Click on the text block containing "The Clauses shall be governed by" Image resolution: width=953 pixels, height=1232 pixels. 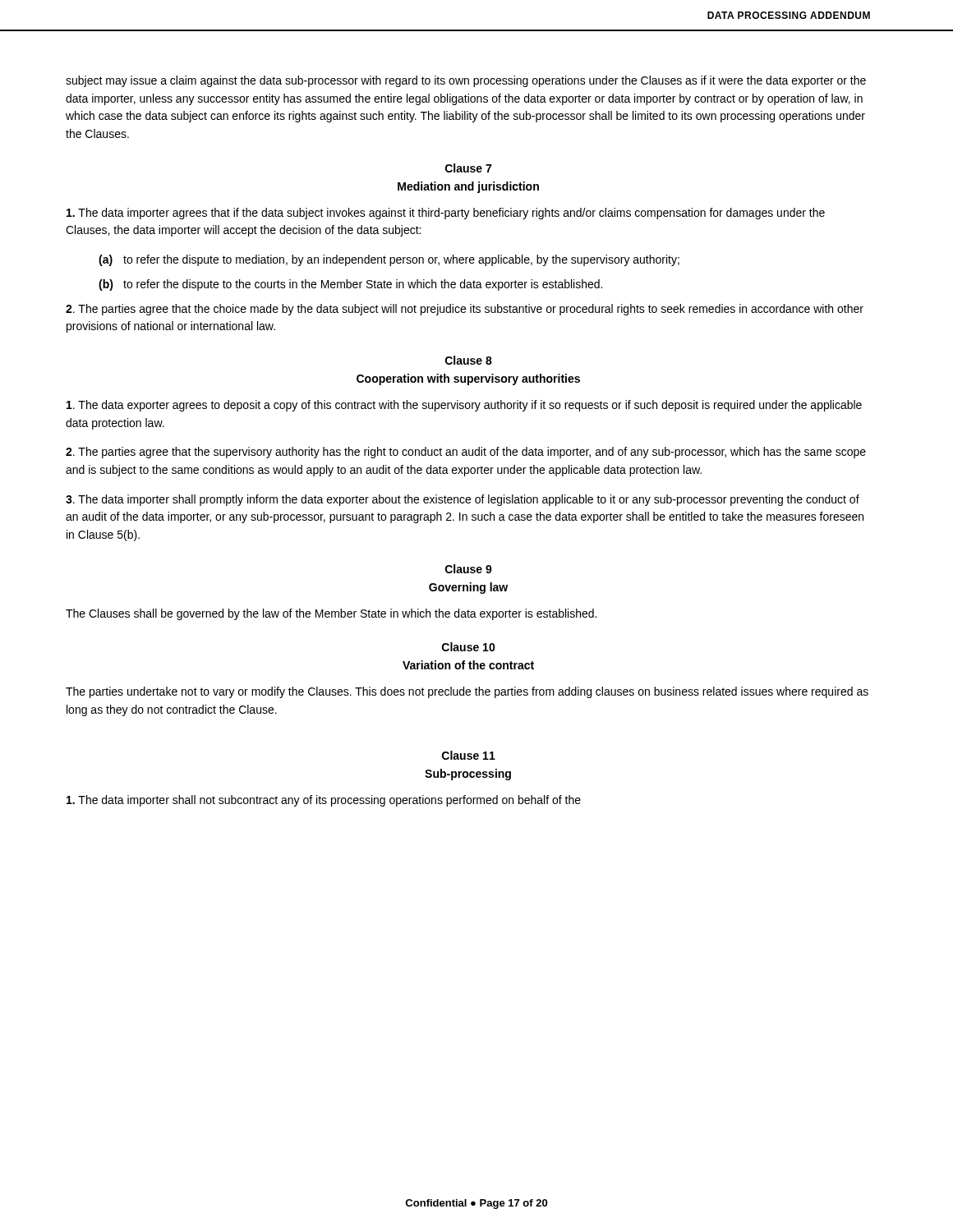pyautogui.click(x=332, y=613)
